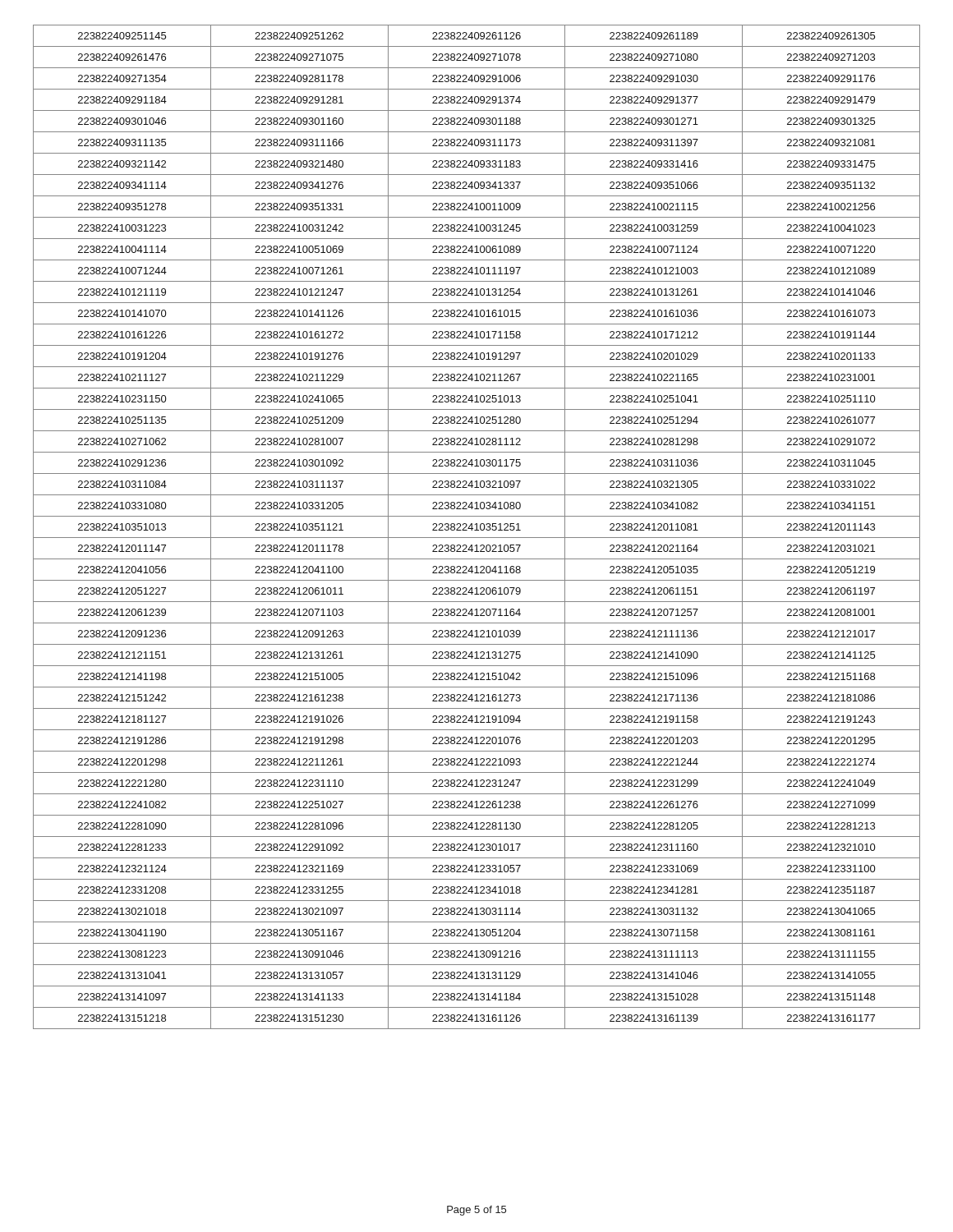The height and width of the screenshot is (1232, 953).
Task: Find the table that mentions "223822410281007"
Action: click(x=476, y=527)
